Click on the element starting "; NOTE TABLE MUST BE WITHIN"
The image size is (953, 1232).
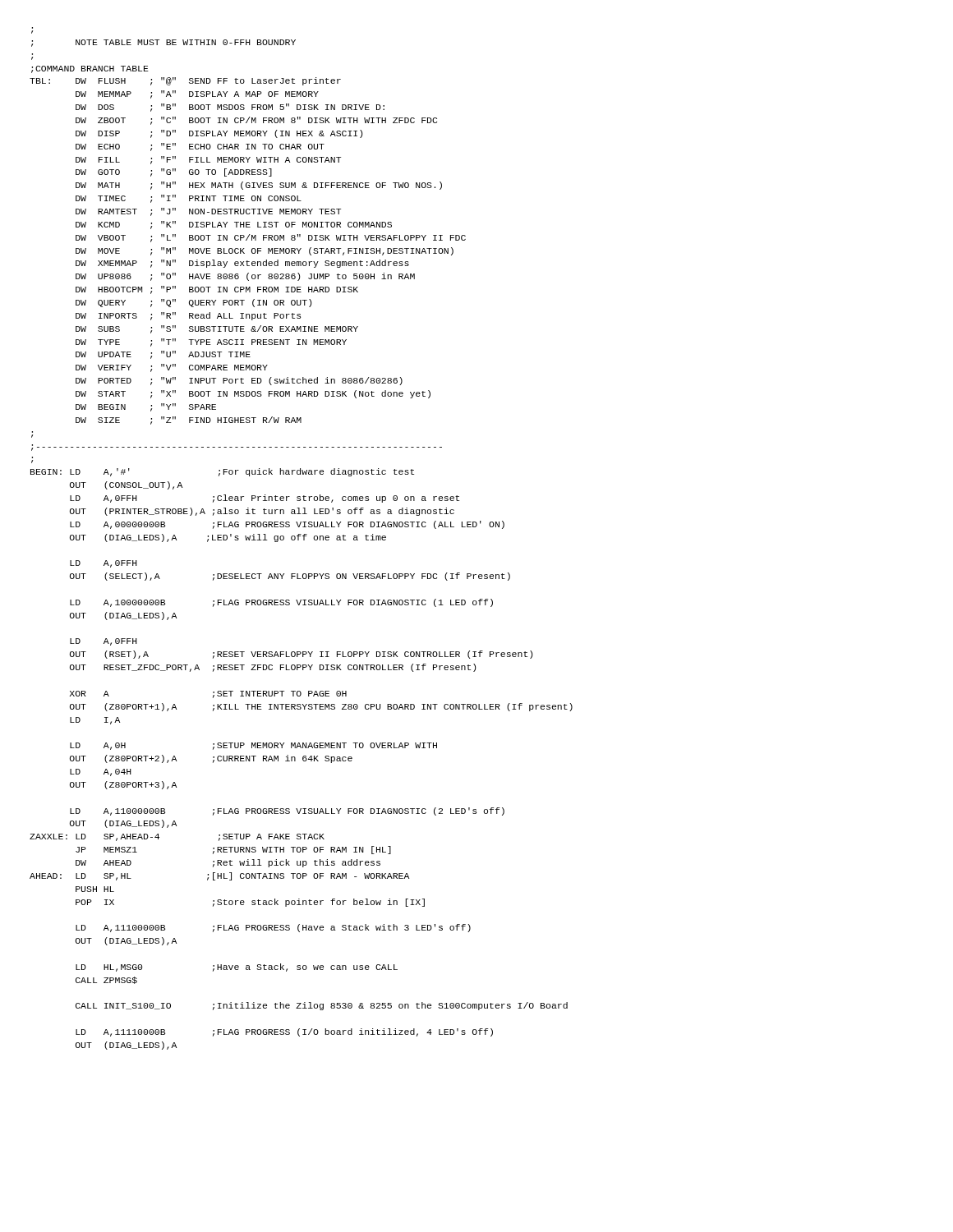pos(163,43)
